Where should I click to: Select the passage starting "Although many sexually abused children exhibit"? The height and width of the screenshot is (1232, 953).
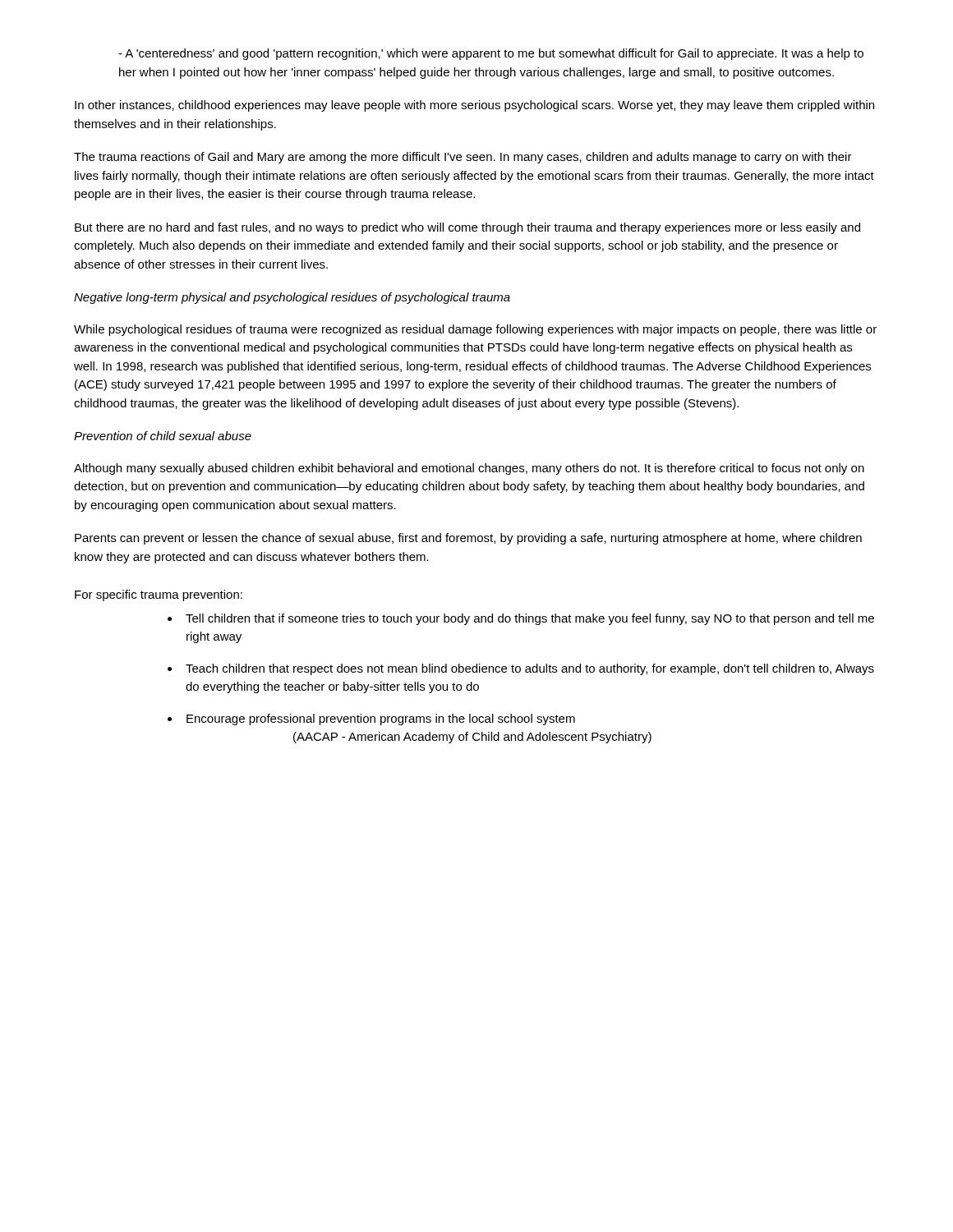click(469, 486)
